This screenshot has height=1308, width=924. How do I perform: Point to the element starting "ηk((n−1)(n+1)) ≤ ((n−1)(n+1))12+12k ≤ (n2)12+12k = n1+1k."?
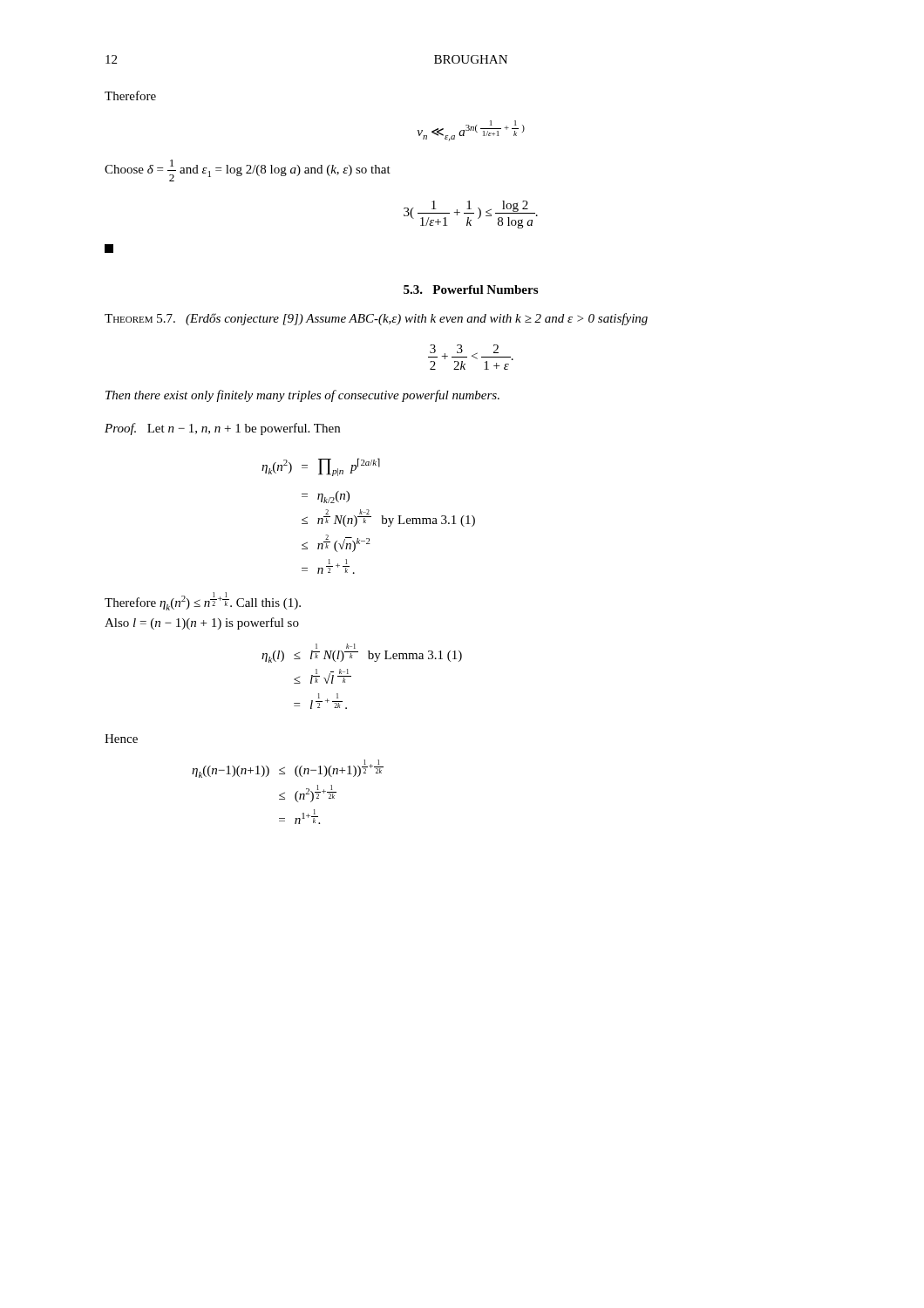(x=288, y=795)
